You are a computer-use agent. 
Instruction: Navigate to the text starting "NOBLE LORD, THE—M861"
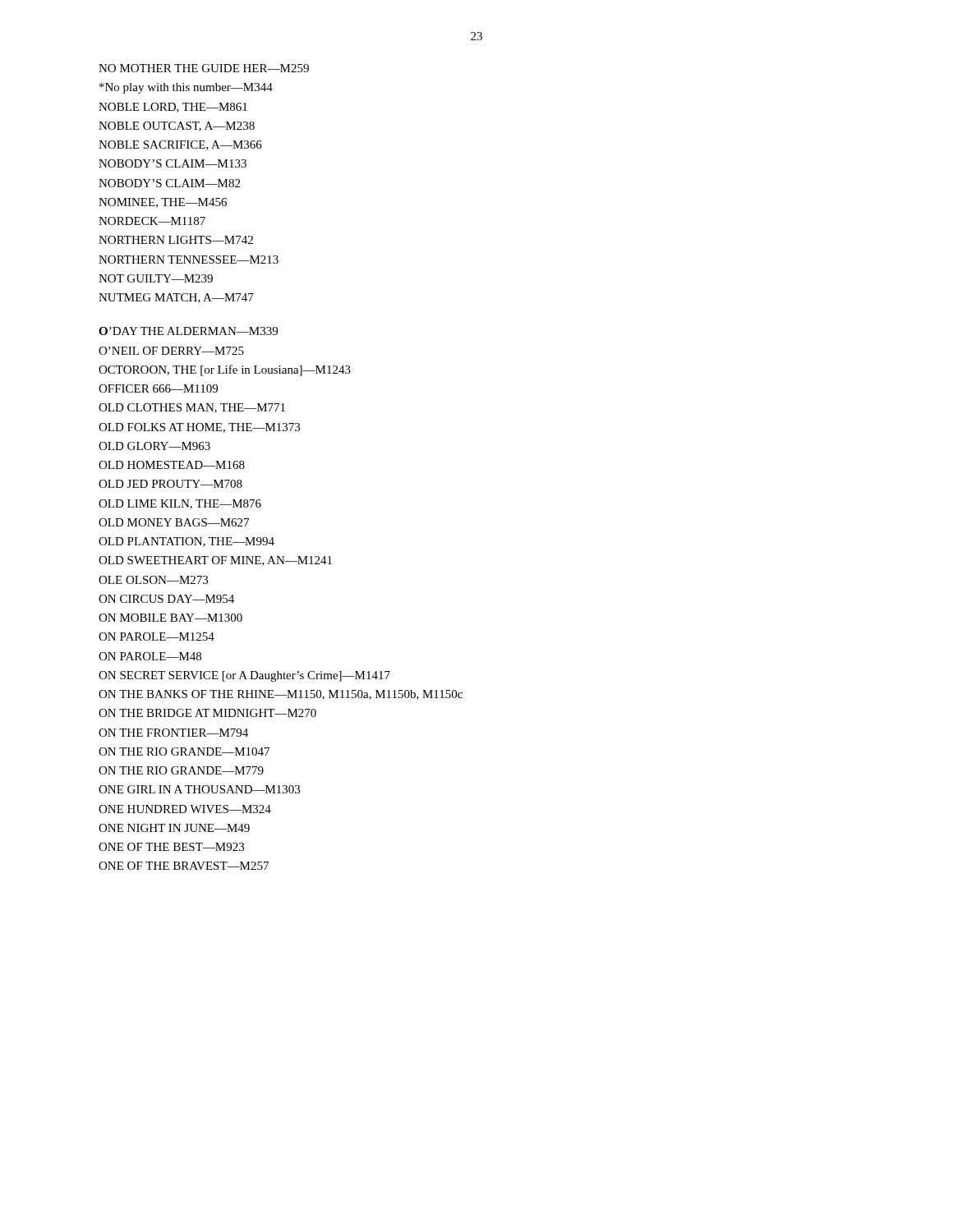[173, 106]
